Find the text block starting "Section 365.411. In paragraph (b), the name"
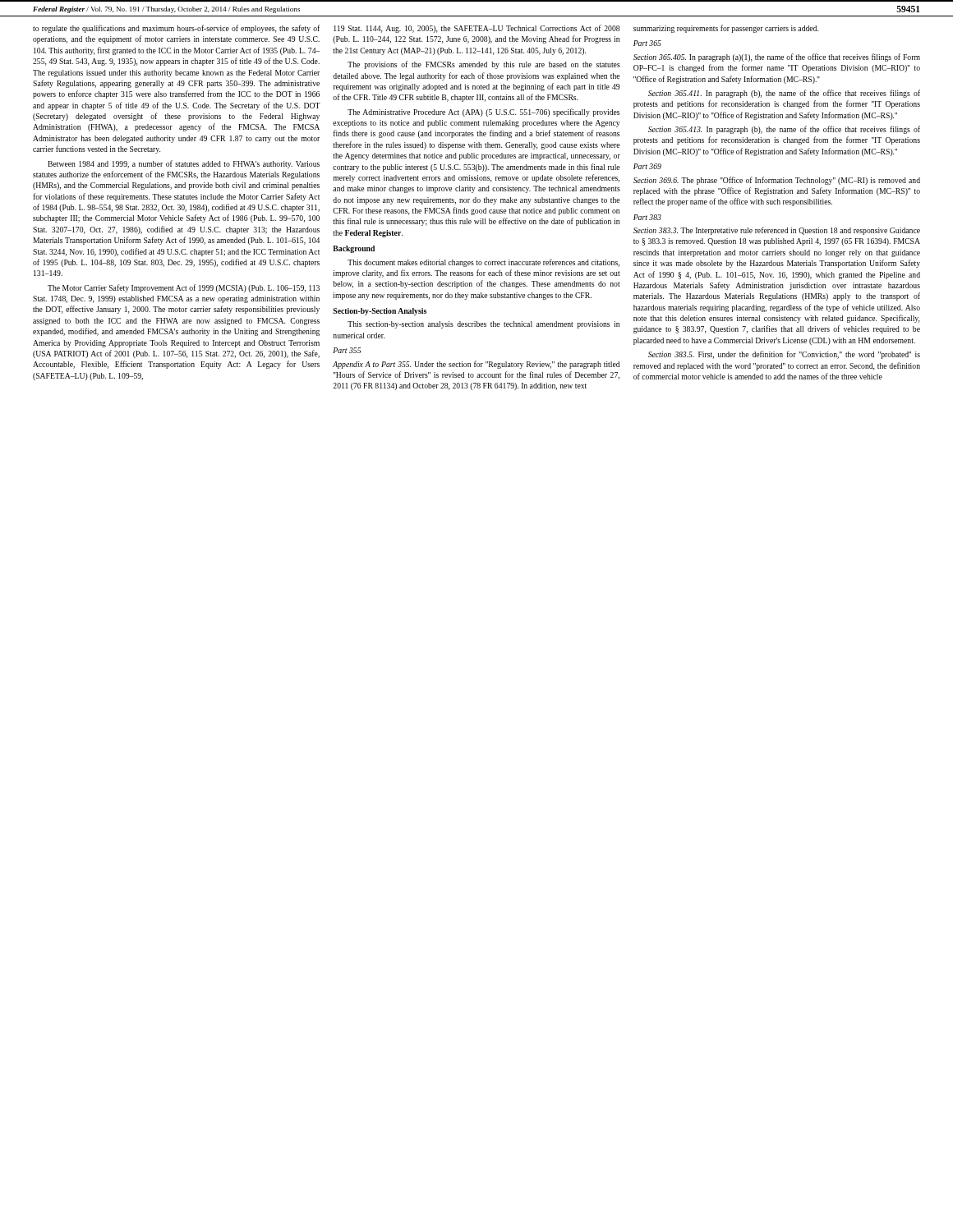This screenshot has height=1232, width=953. tap(777, 104)
